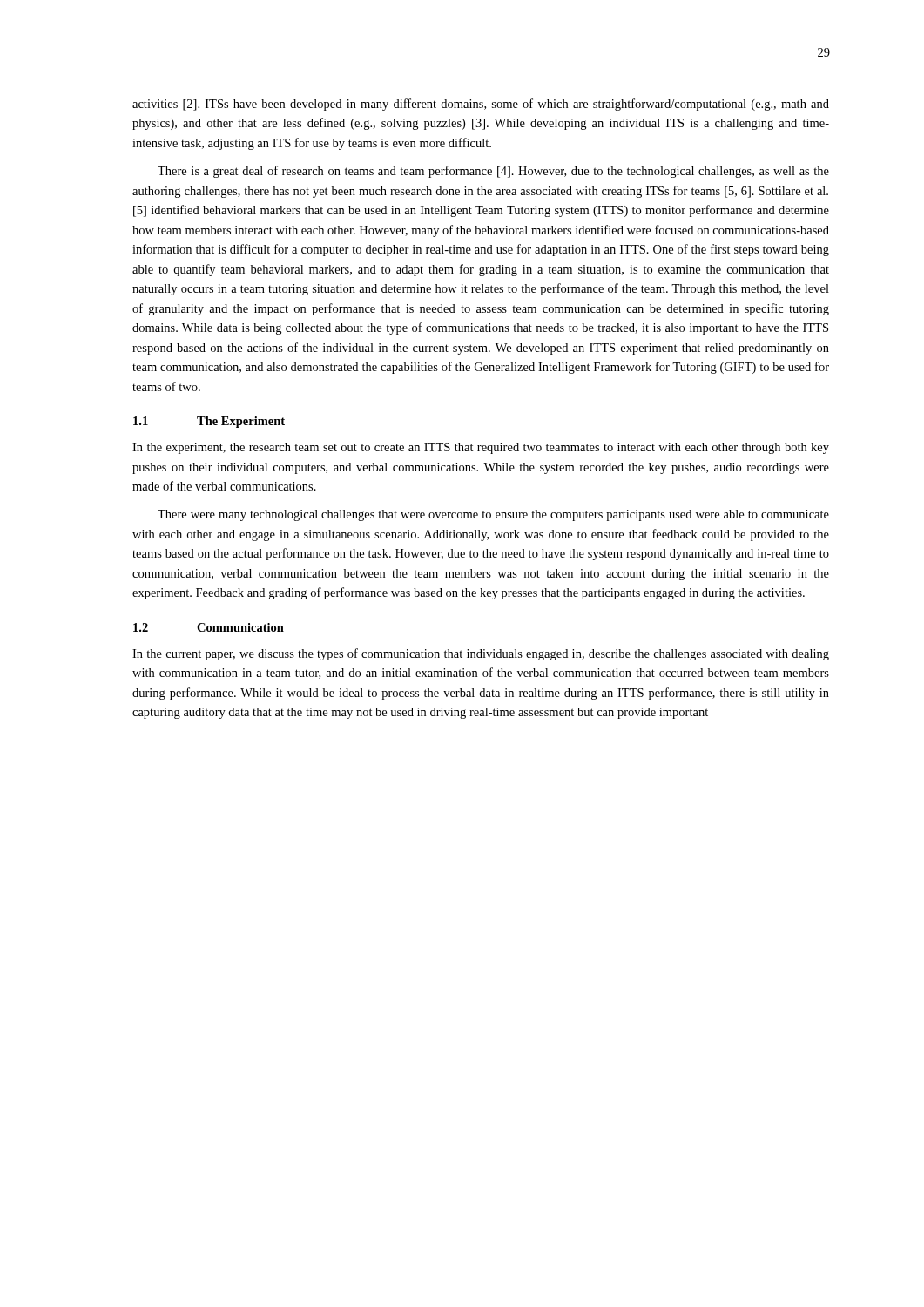This screenshot has height=1307, width=924.
Task: Locate the text block that reads "In the experiment, the"
Action: click(481, 467)
